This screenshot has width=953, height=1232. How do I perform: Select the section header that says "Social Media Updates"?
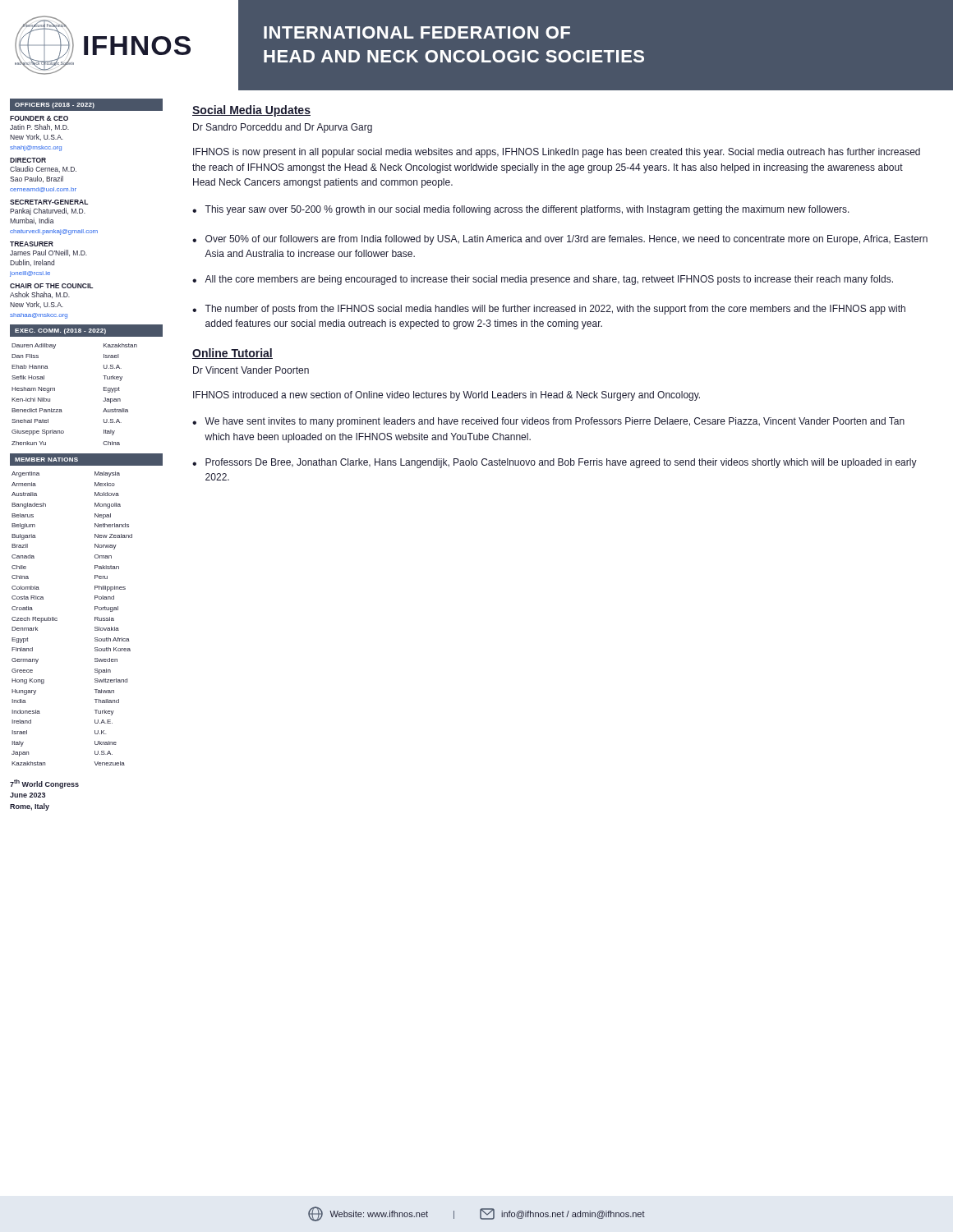(251, 110)
